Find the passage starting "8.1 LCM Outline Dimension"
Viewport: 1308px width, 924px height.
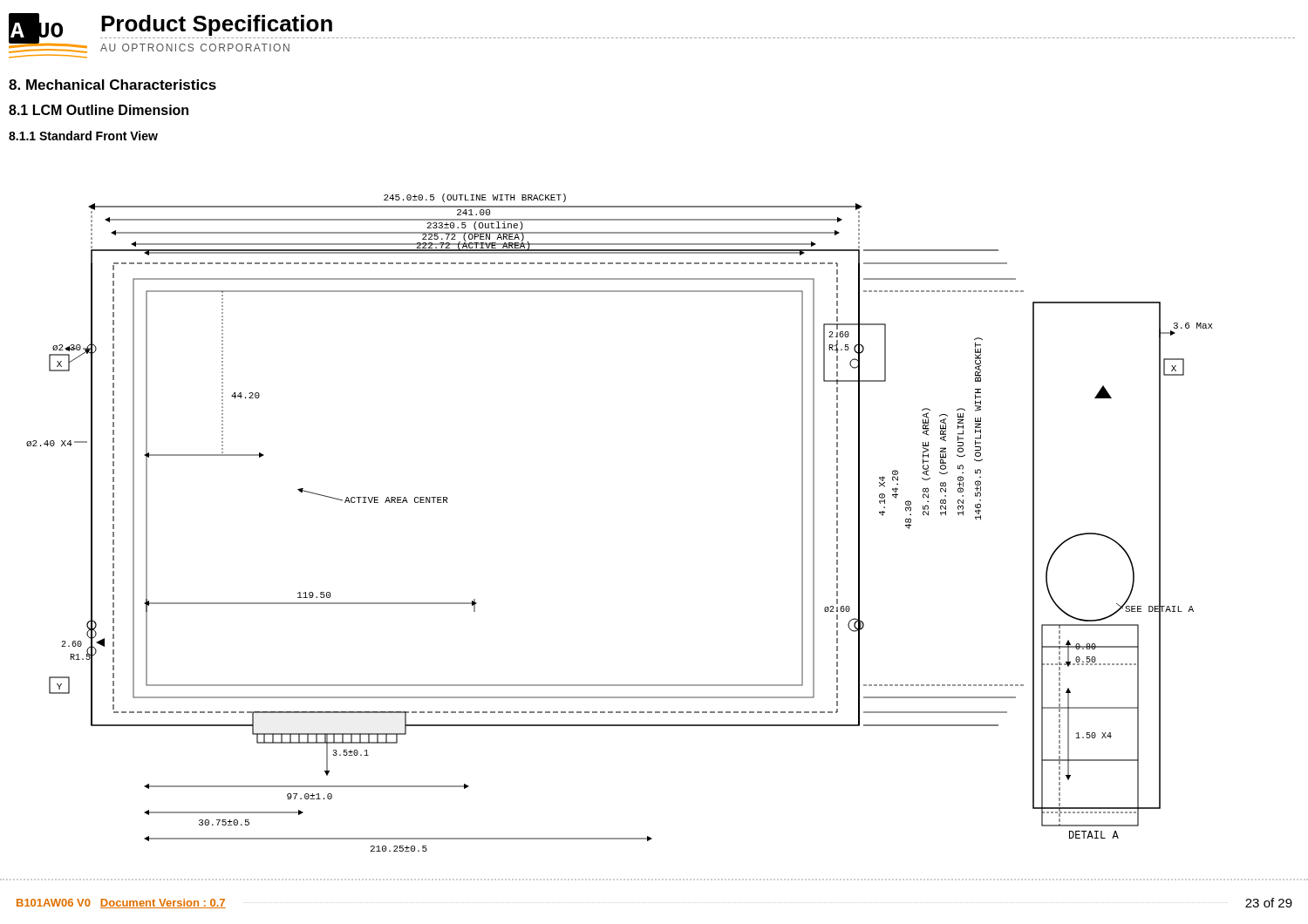pyautogui.click(x=99, y=110)
